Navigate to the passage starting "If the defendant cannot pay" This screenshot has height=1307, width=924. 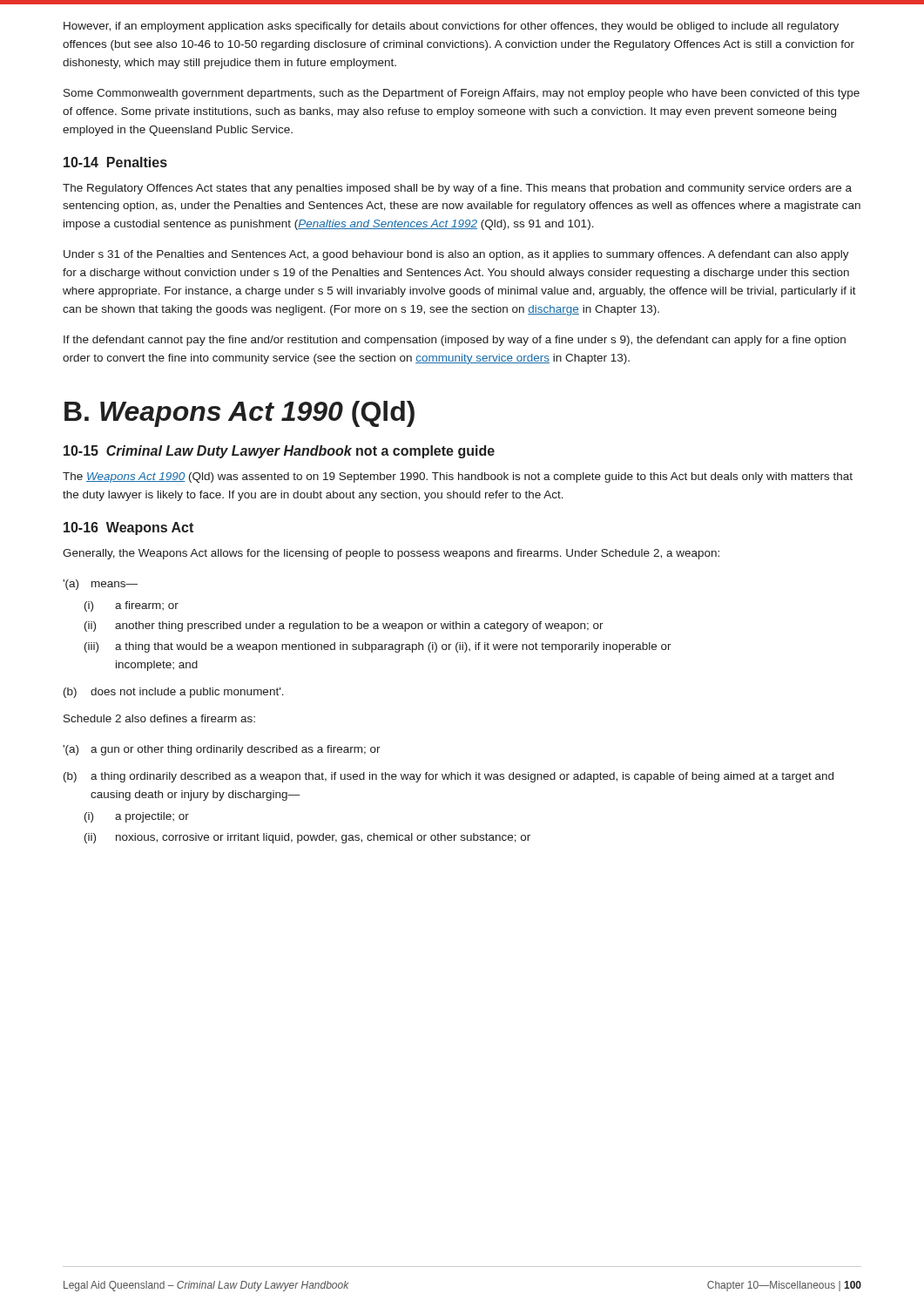pos(462,349)
